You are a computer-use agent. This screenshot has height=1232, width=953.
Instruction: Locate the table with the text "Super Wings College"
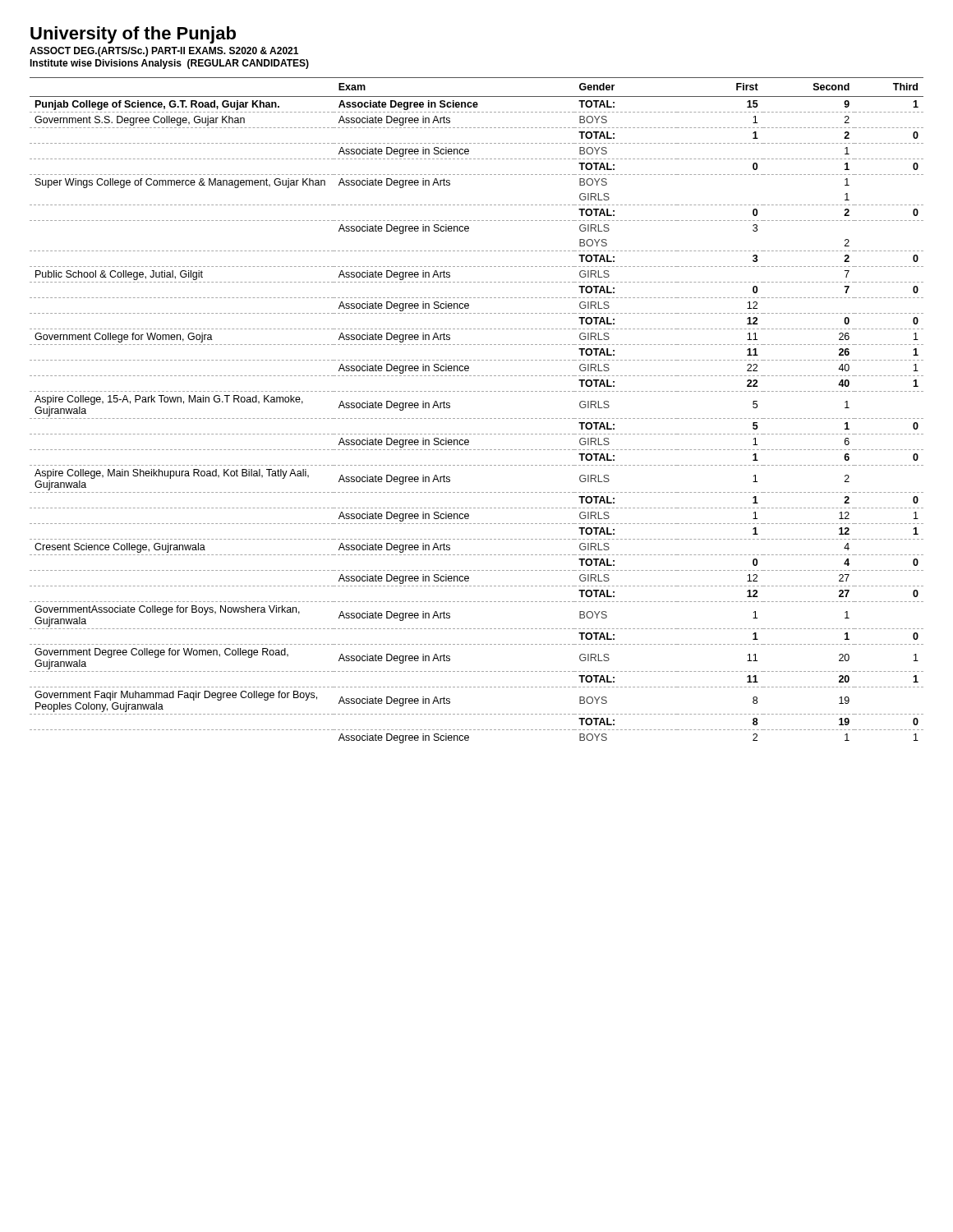point(476,411)
